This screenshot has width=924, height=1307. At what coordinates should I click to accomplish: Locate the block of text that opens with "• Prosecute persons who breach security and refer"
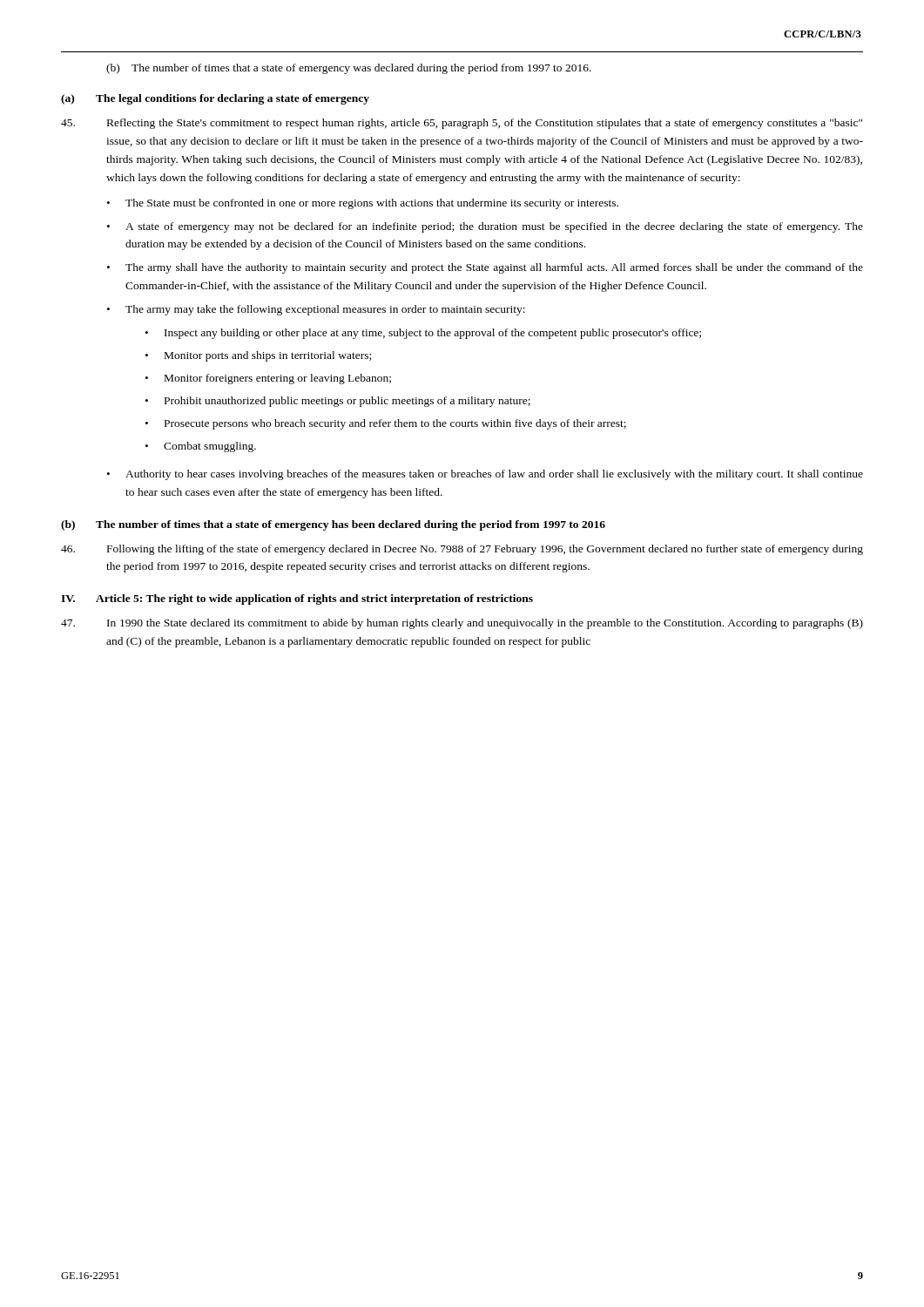(504, 424)
